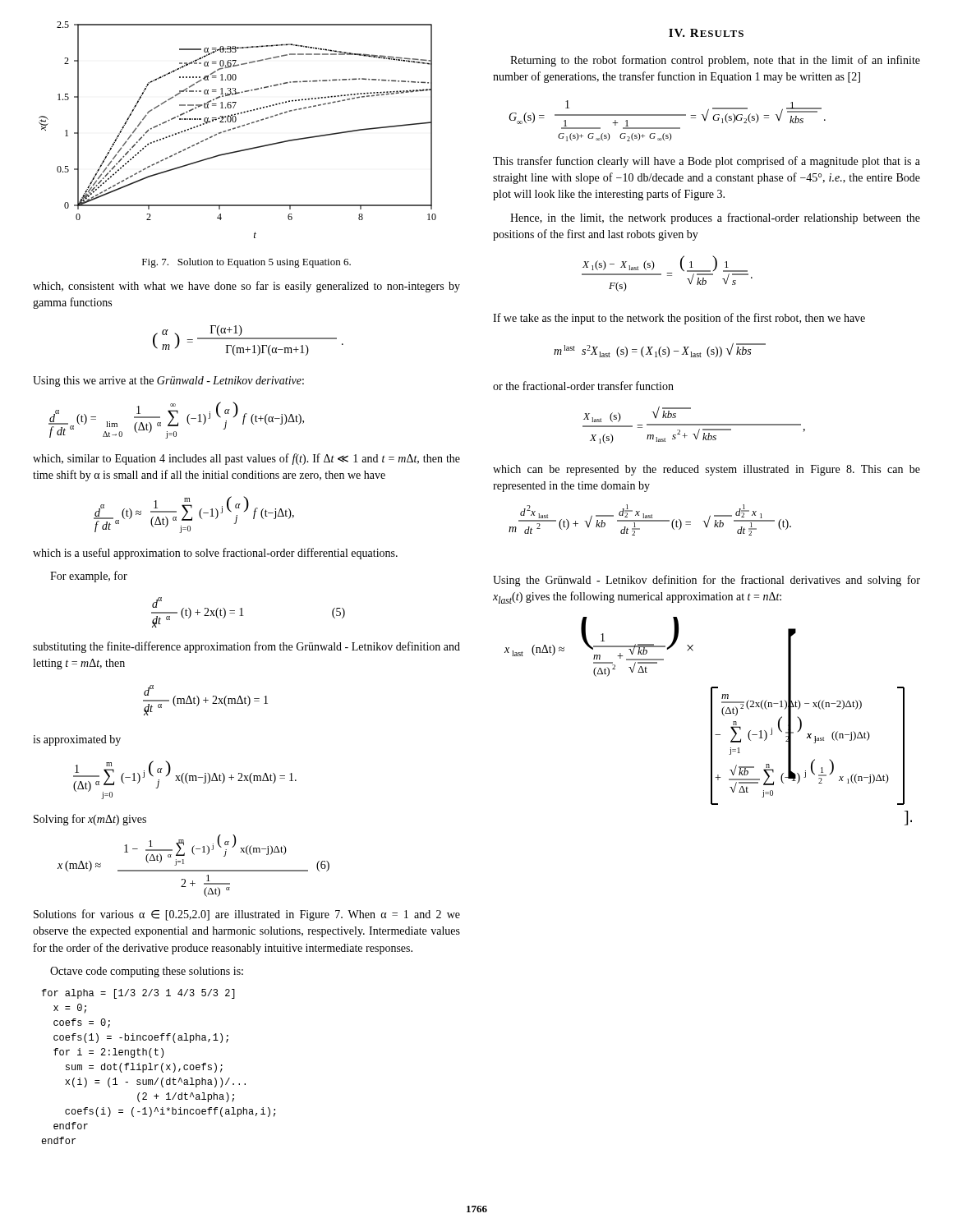953x1232 pixels.
Task: Click on the text block that reads "which can be represented by the reduced"
Action: coord(707,477)
